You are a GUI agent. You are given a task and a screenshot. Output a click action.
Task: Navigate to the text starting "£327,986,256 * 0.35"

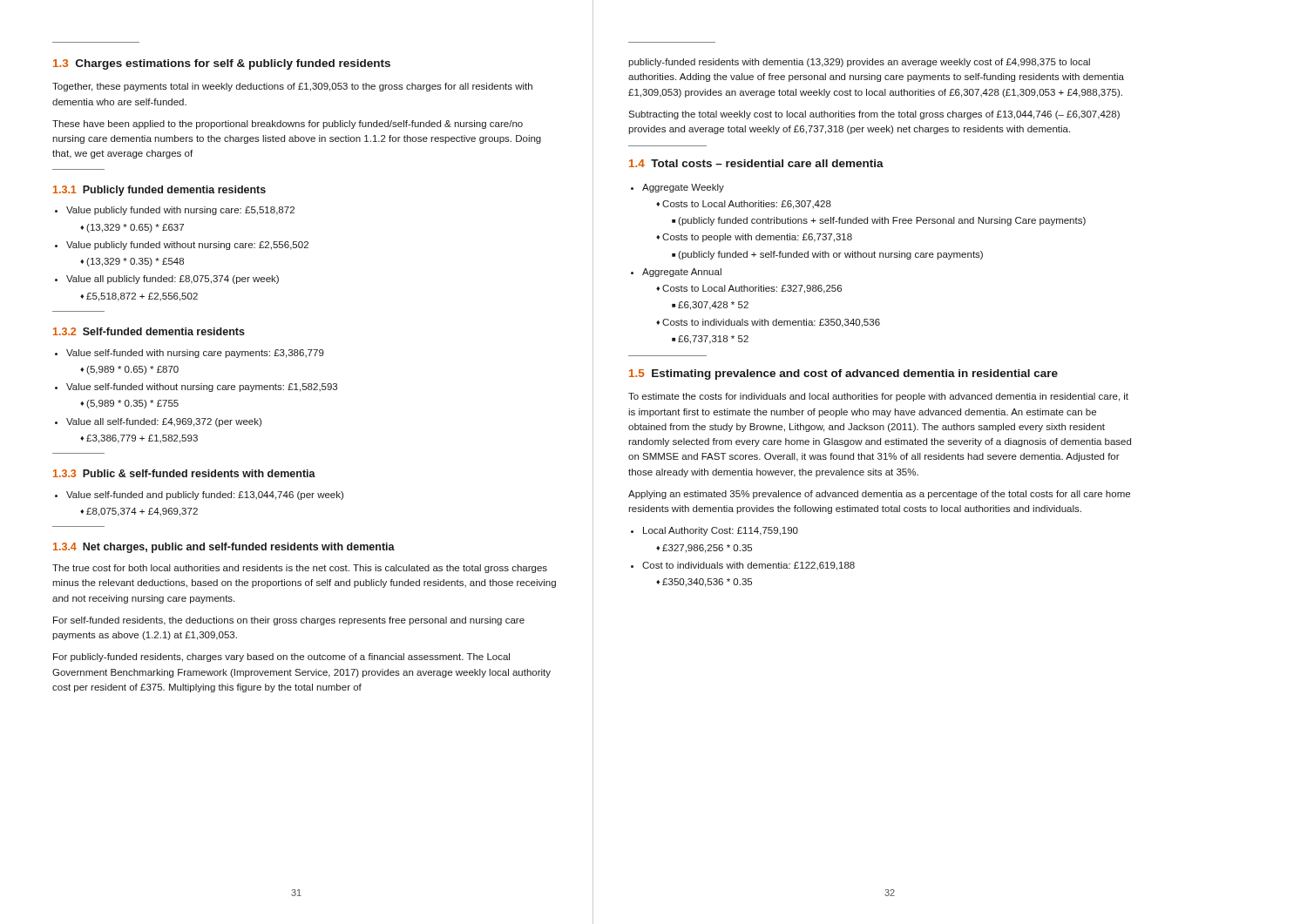pos(707,547)
